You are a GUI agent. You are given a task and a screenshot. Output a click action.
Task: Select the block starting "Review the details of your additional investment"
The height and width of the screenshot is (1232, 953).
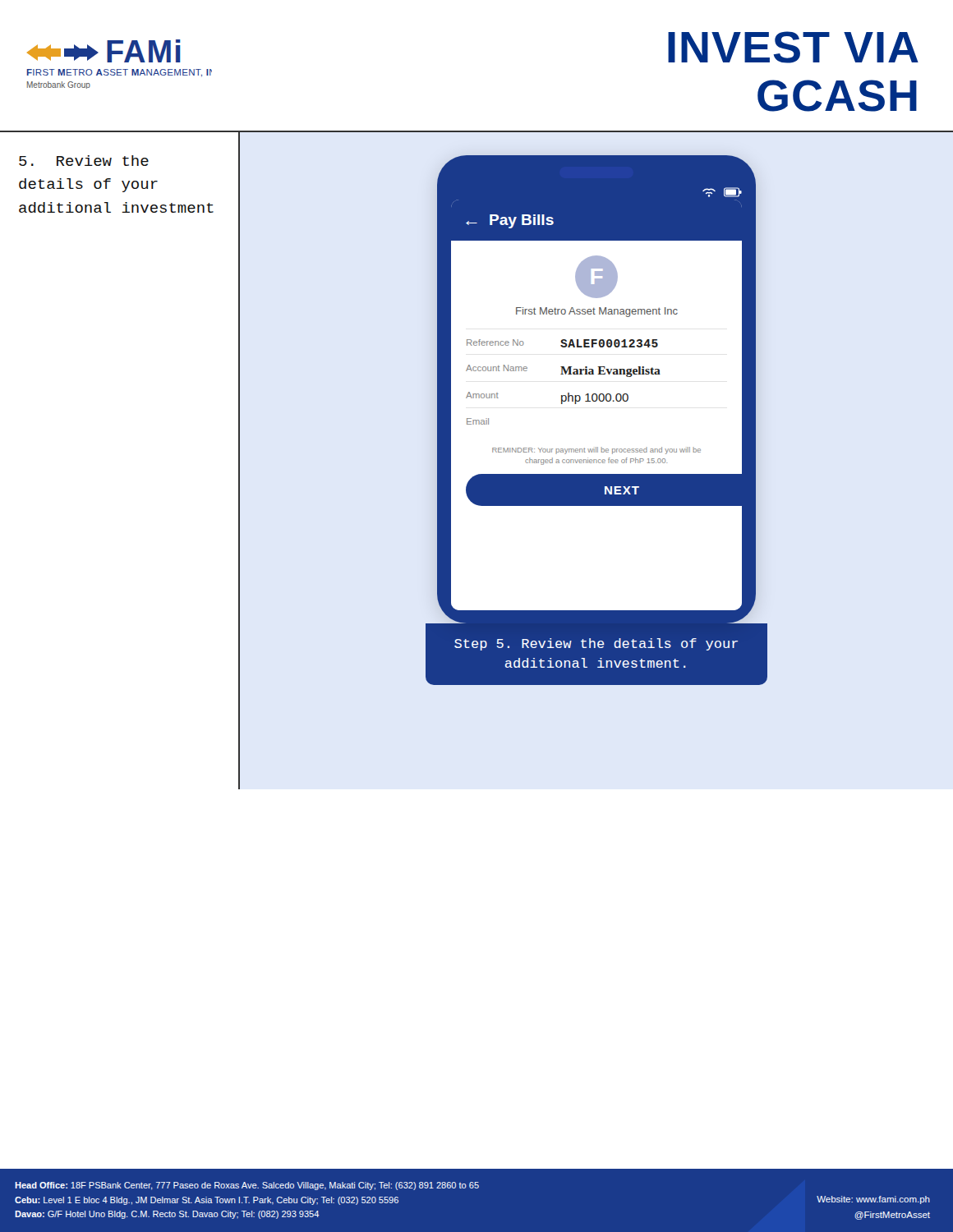click(x=116, y=185)
